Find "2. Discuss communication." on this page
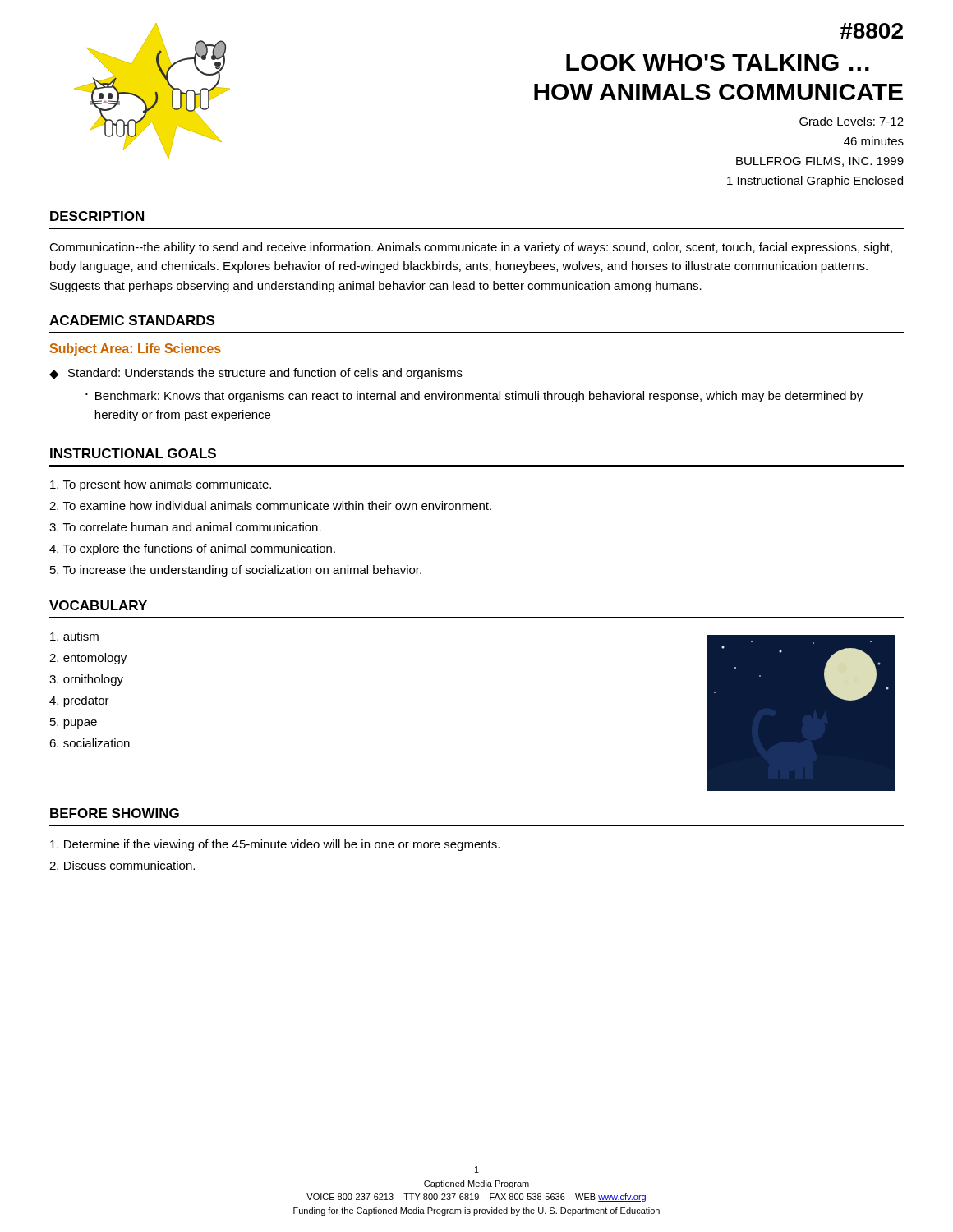The image size is (953, 1232). click(x=123, y=865)
